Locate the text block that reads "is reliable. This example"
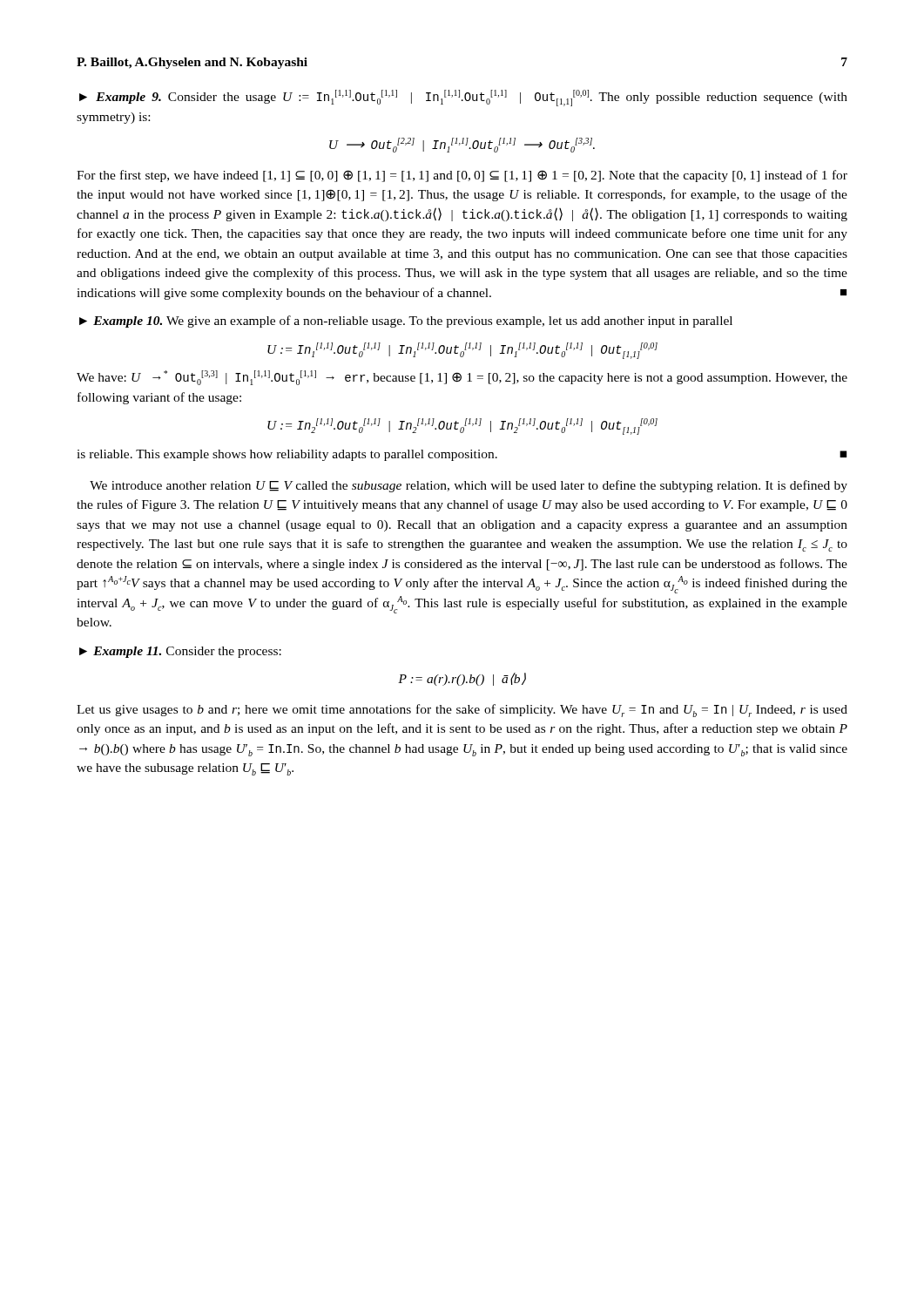Screen dimensions: 1307x924 pos(462,454)
